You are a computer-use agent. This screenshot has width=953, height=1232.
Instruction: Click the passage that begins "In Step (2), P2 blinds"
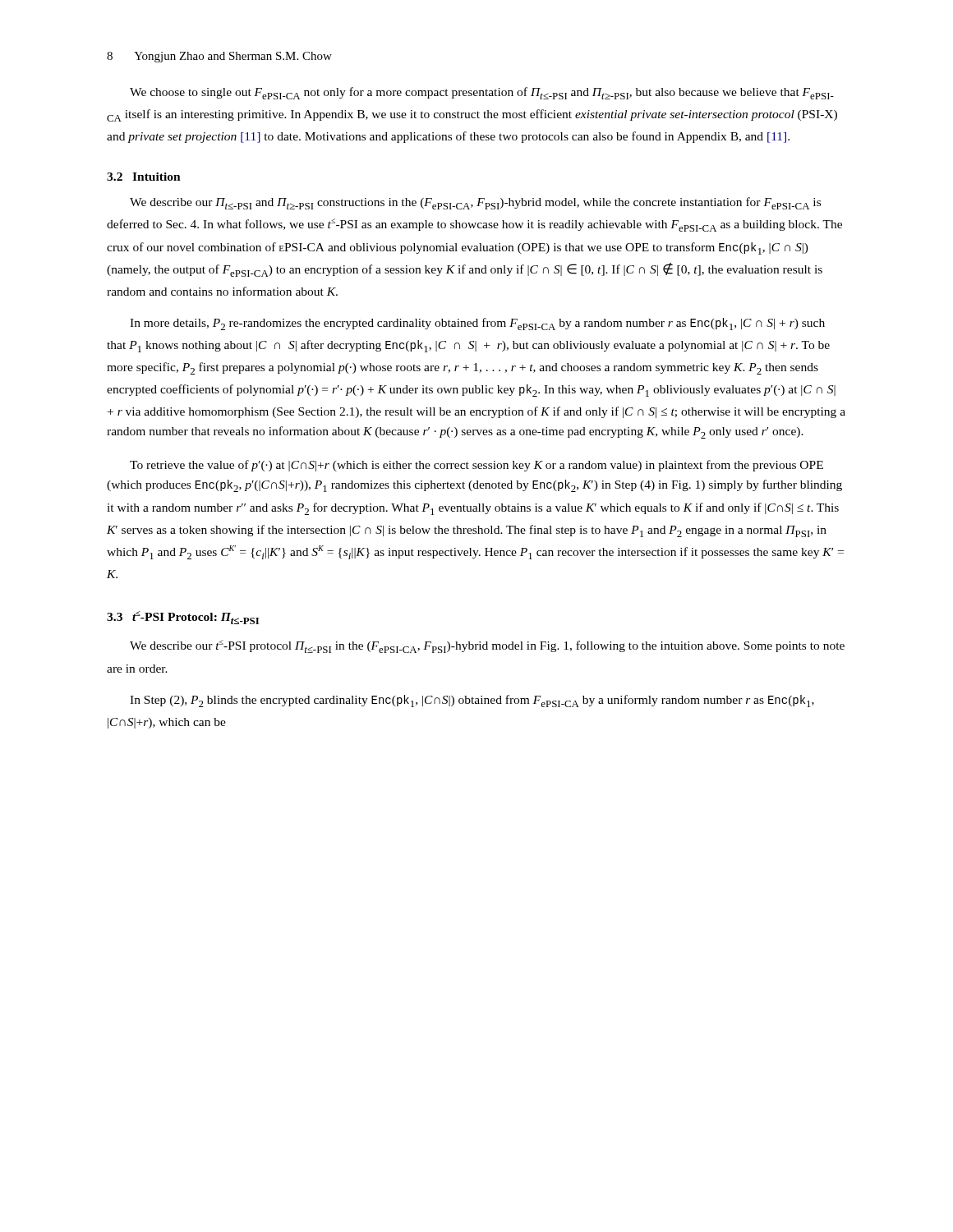pos(476,711)
